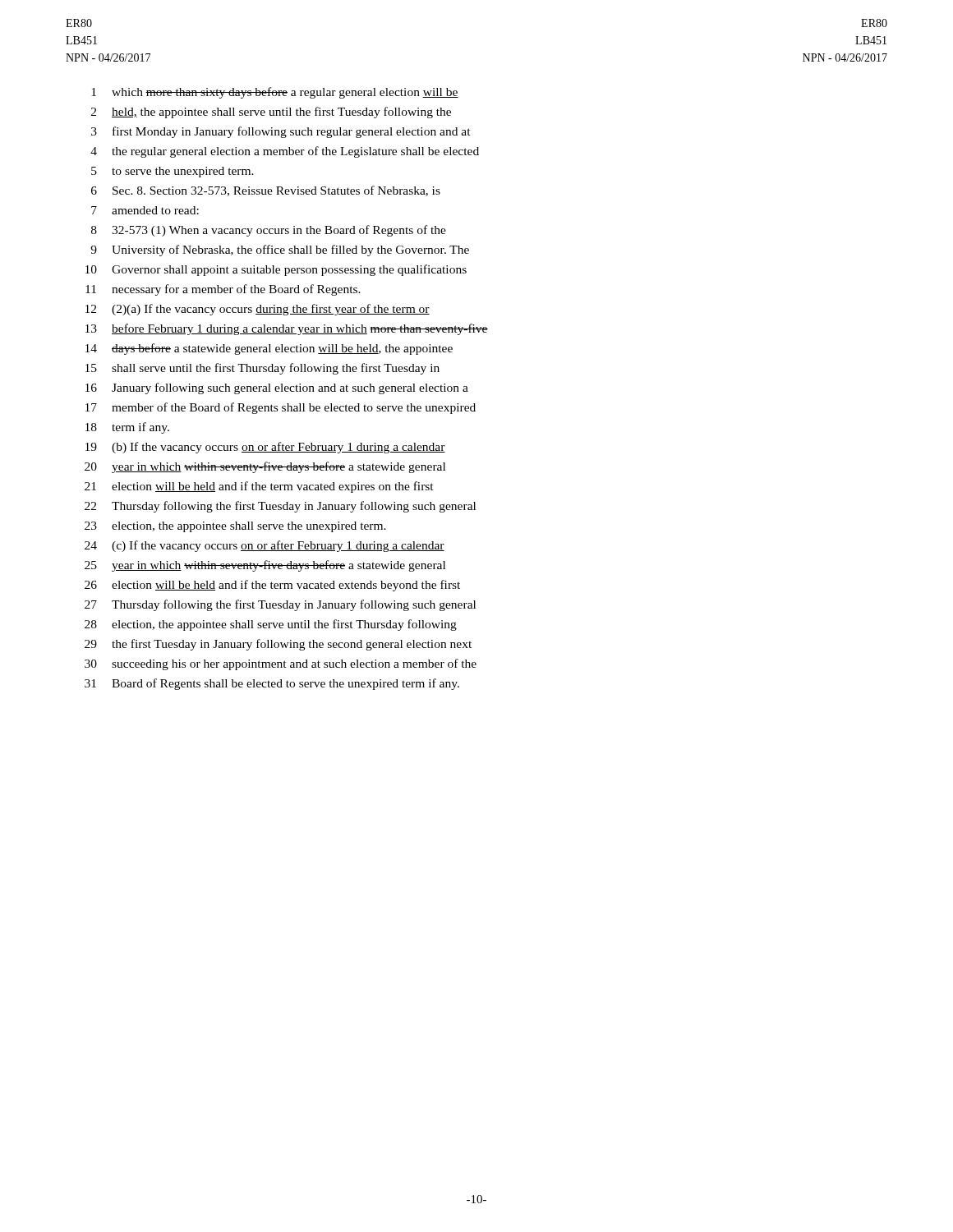Locate the list item with the text "10 Governor shall appoint a suitable person"
The image size is (953, 1232).
point(476,270)
